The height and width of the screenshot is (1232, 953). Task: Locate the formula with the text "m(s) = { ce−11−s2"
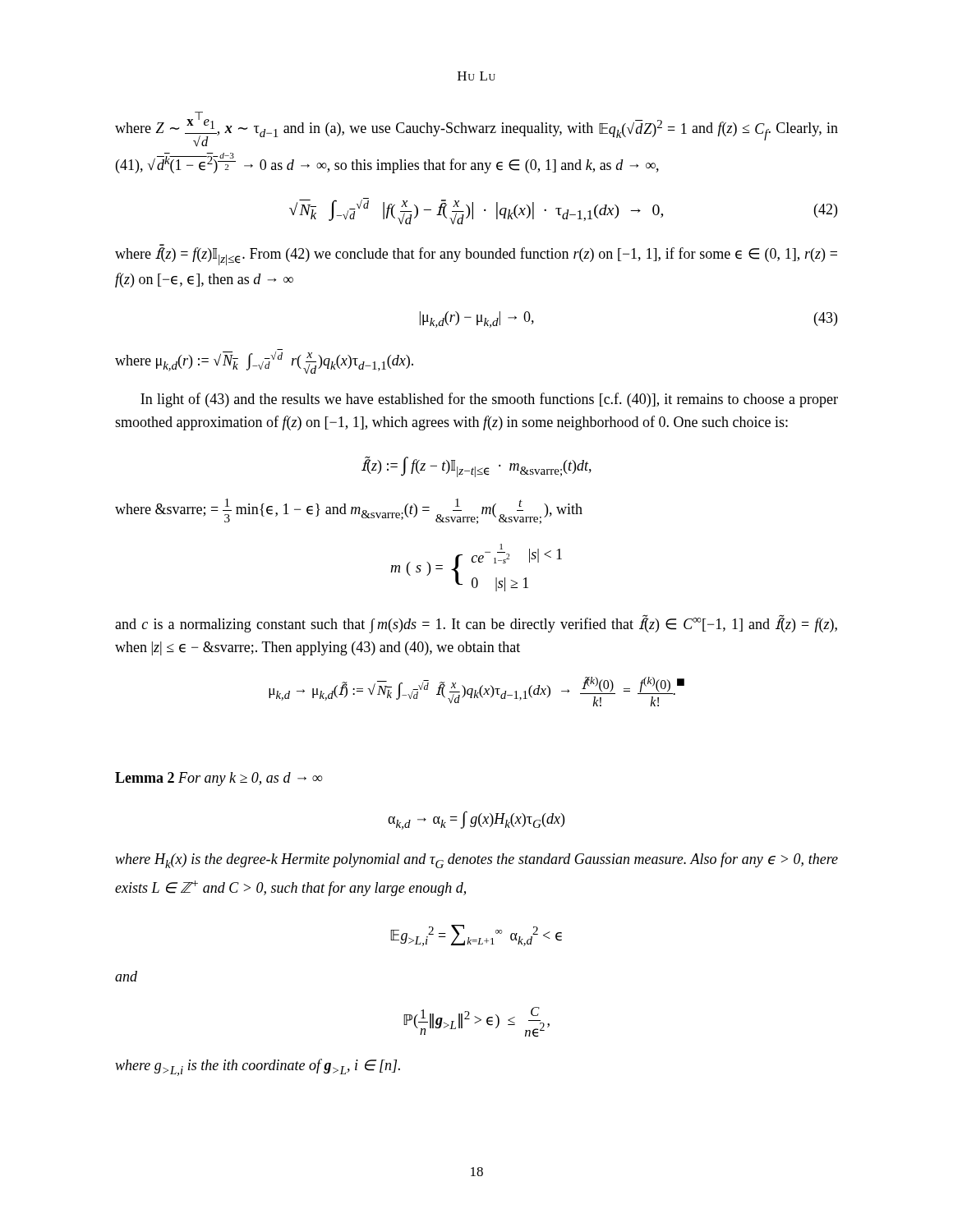(x=476, y=568)
